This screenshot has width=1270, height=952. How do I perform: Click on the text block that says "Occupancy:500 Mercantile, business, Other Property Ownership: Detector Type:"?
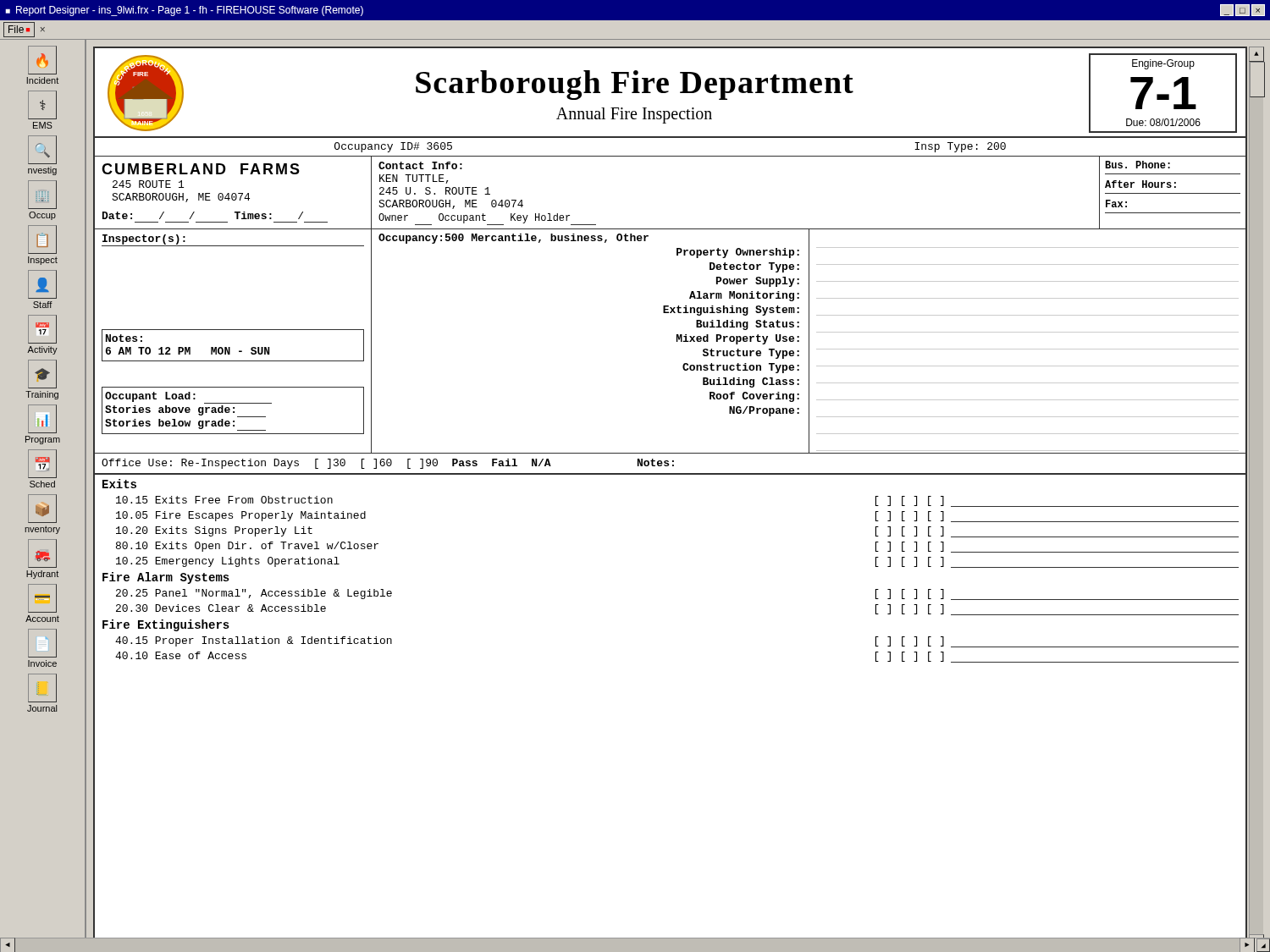[x=514, y=239]
